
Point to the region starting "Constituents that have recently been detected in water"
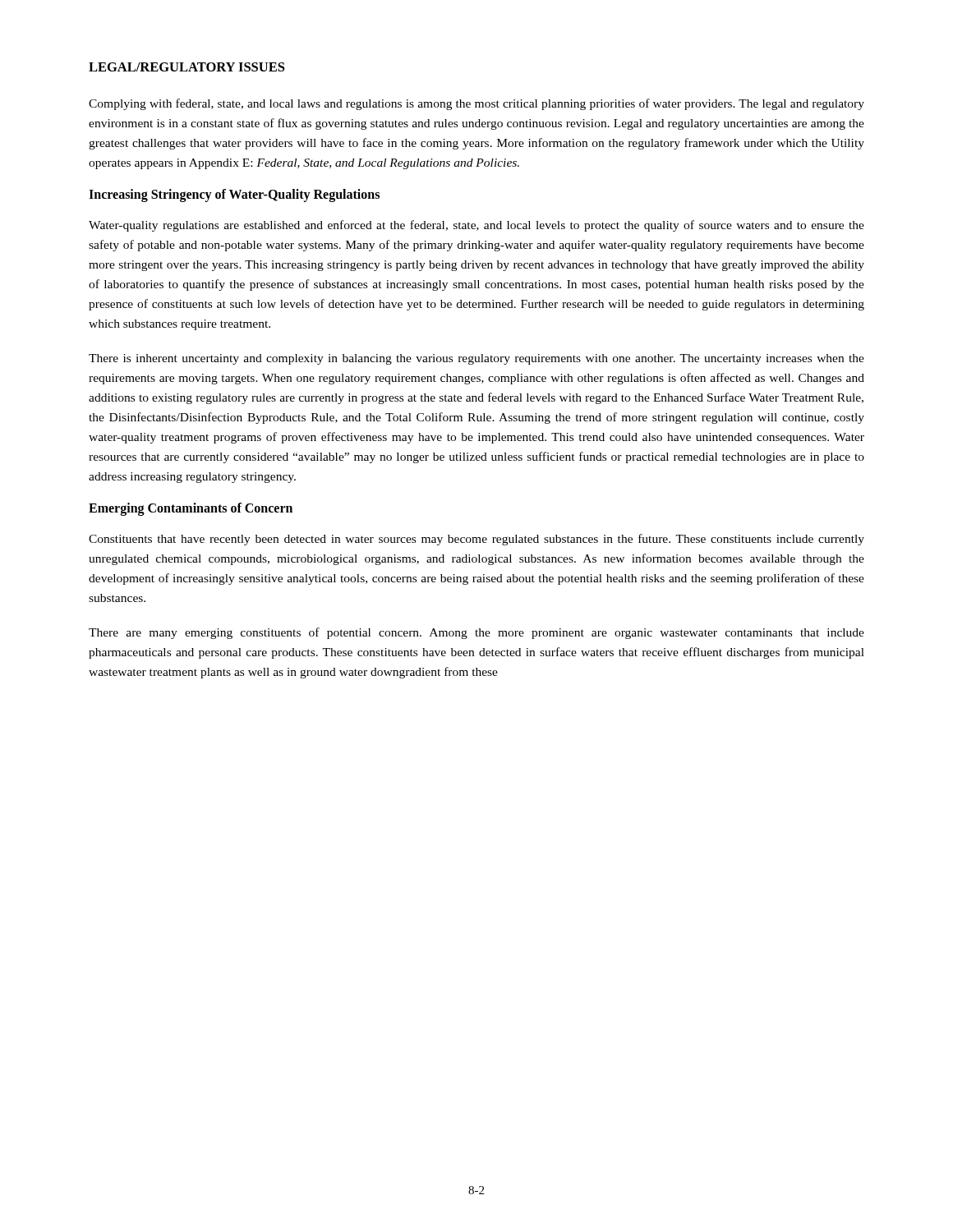coord(476,568)
